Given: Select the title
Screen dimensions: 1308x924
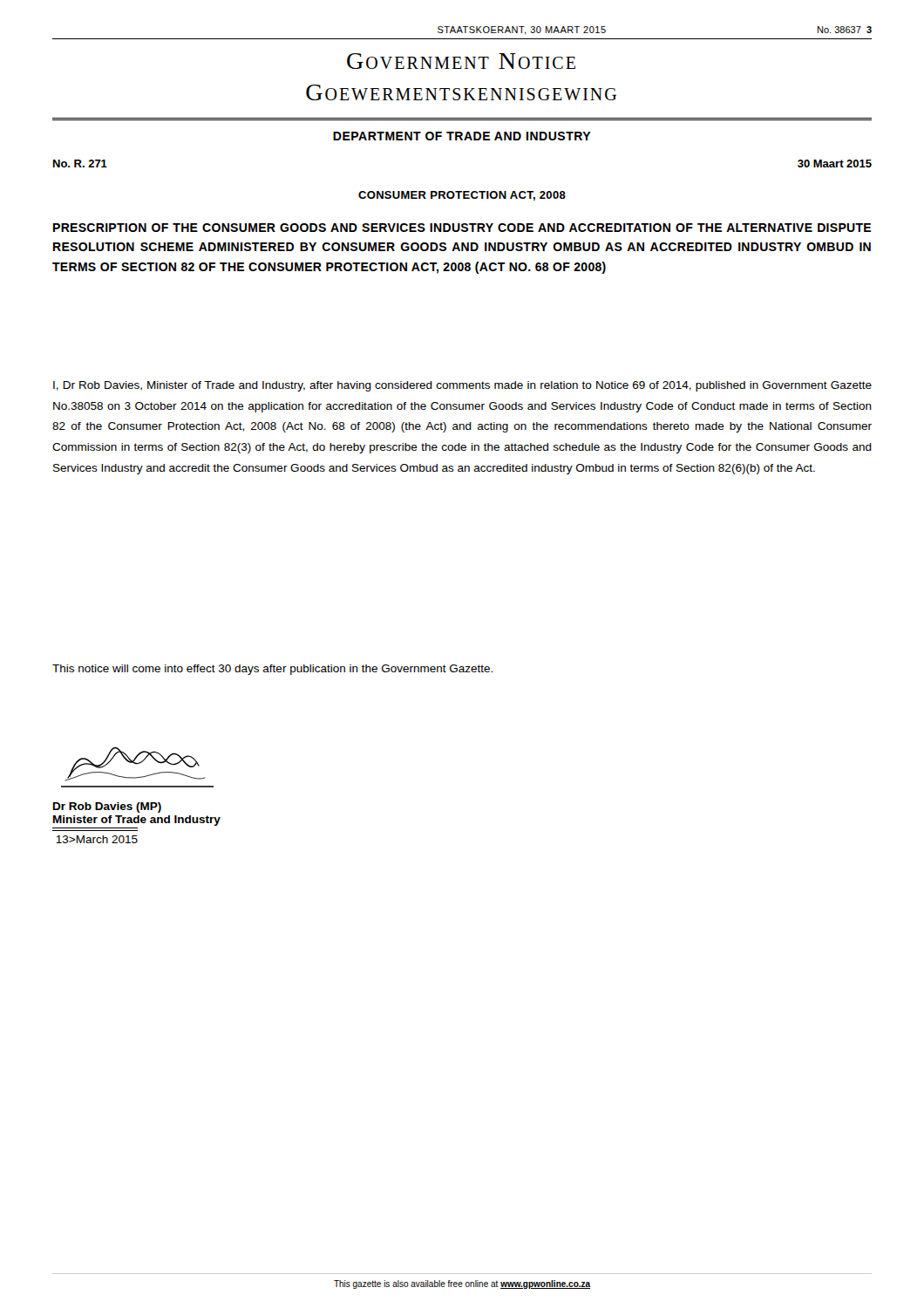Looking at the screenshot, I should click(462, 77).
